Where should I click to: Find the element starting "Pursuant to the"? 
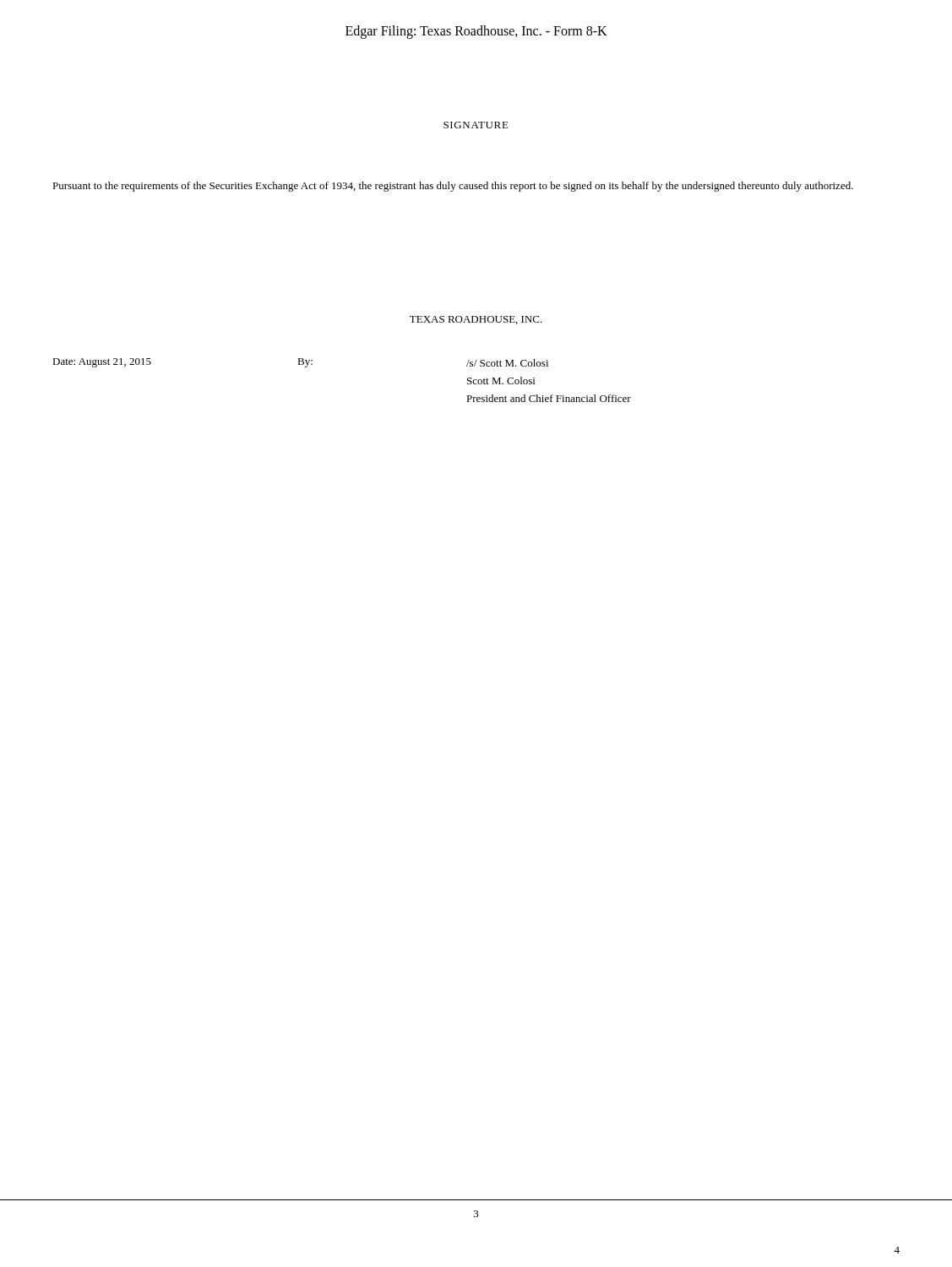coord(453,185)
